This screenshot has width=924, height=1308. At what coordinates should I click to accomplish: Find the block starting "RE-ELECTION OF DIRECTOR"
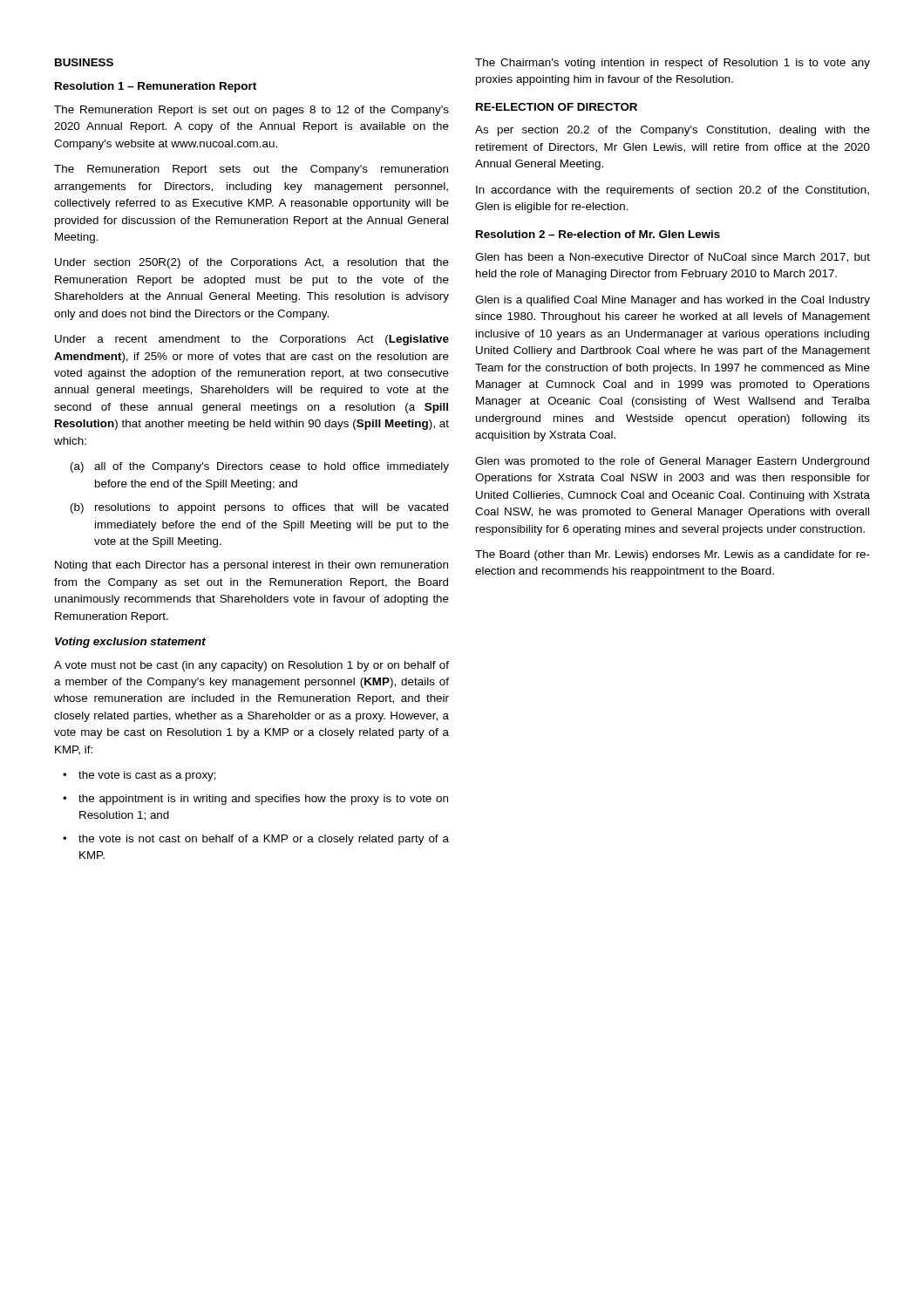point(556,107)
